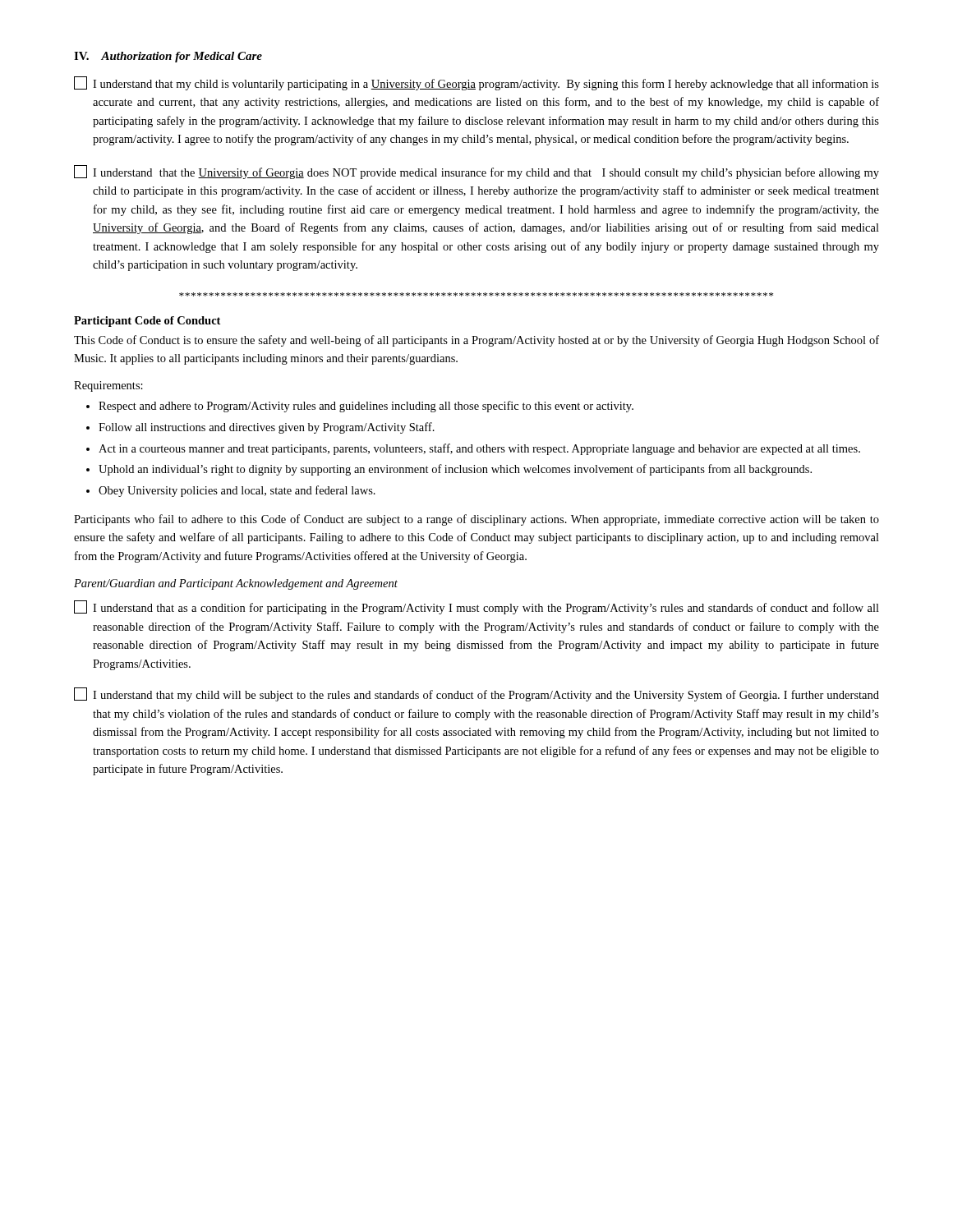The width and height of the screenshot is (953, 1232).
Task: Select the passage starting "Participants who fail"
Action: [x=476, y=537]
